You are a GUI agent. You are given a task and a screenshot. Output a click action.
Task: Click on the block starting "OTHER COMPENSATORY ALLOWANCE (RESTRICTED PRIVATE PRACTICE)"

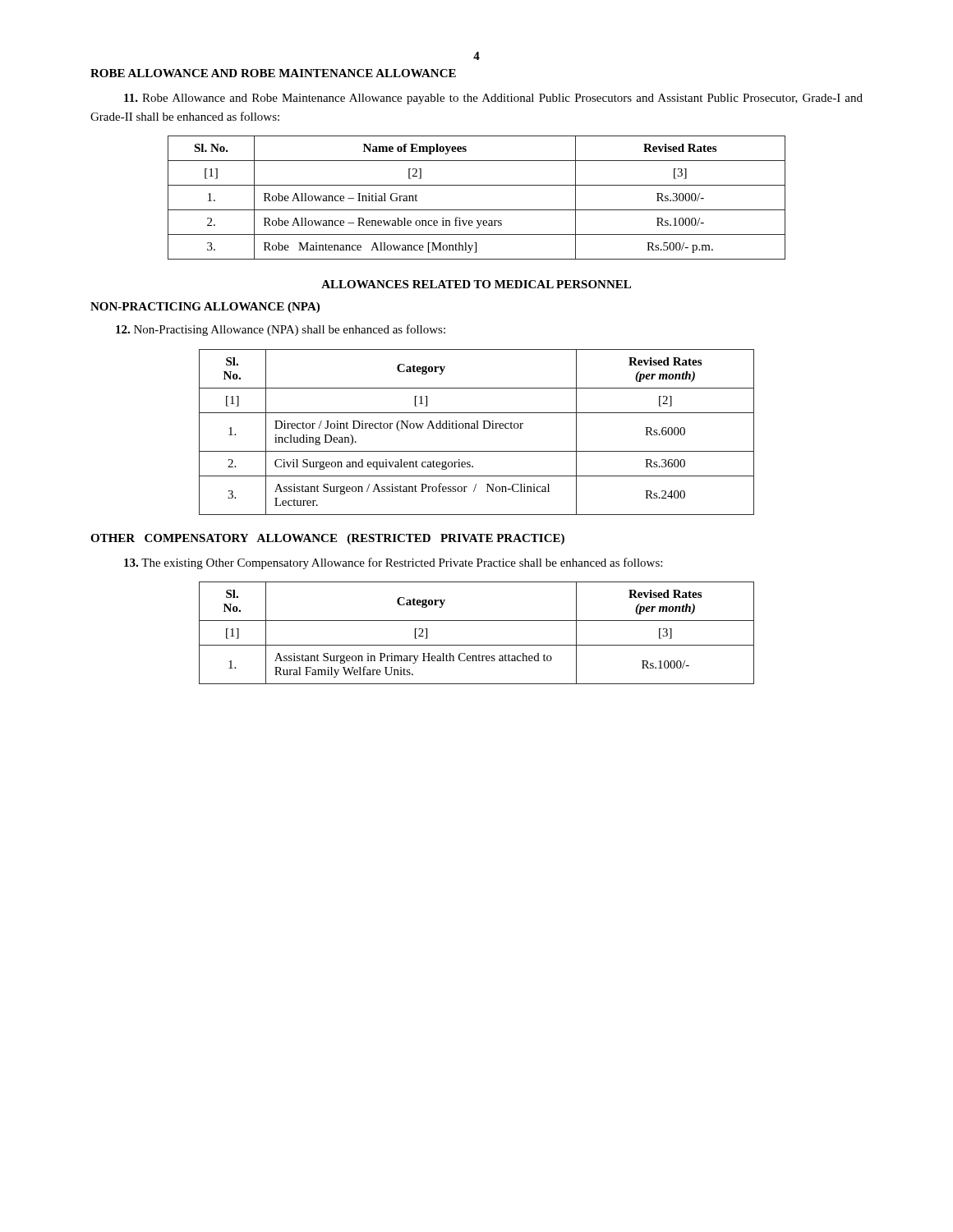pos(328,538)
